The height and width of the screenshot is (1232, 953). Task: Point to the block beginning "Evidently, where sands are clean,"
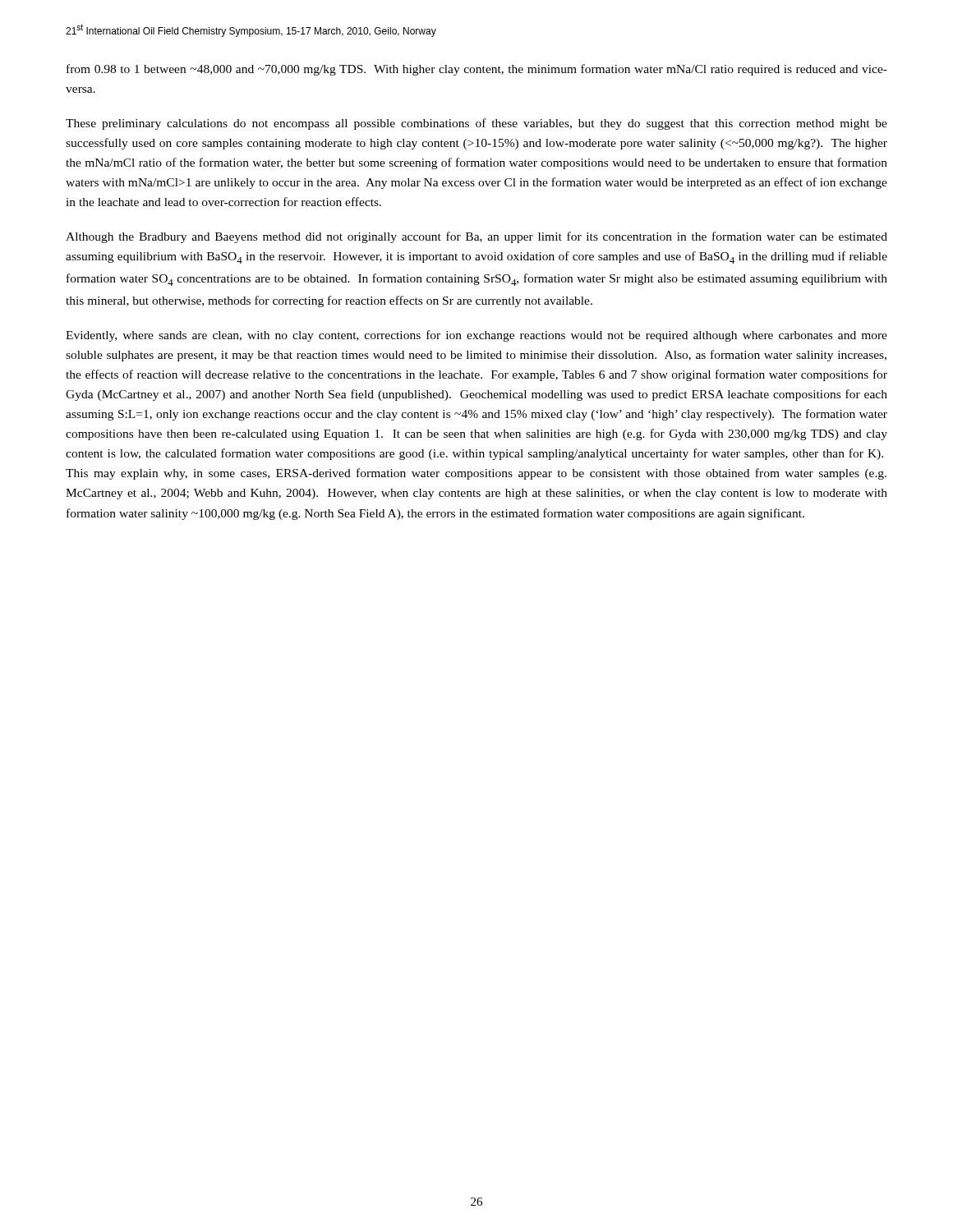tap(476, 424)
